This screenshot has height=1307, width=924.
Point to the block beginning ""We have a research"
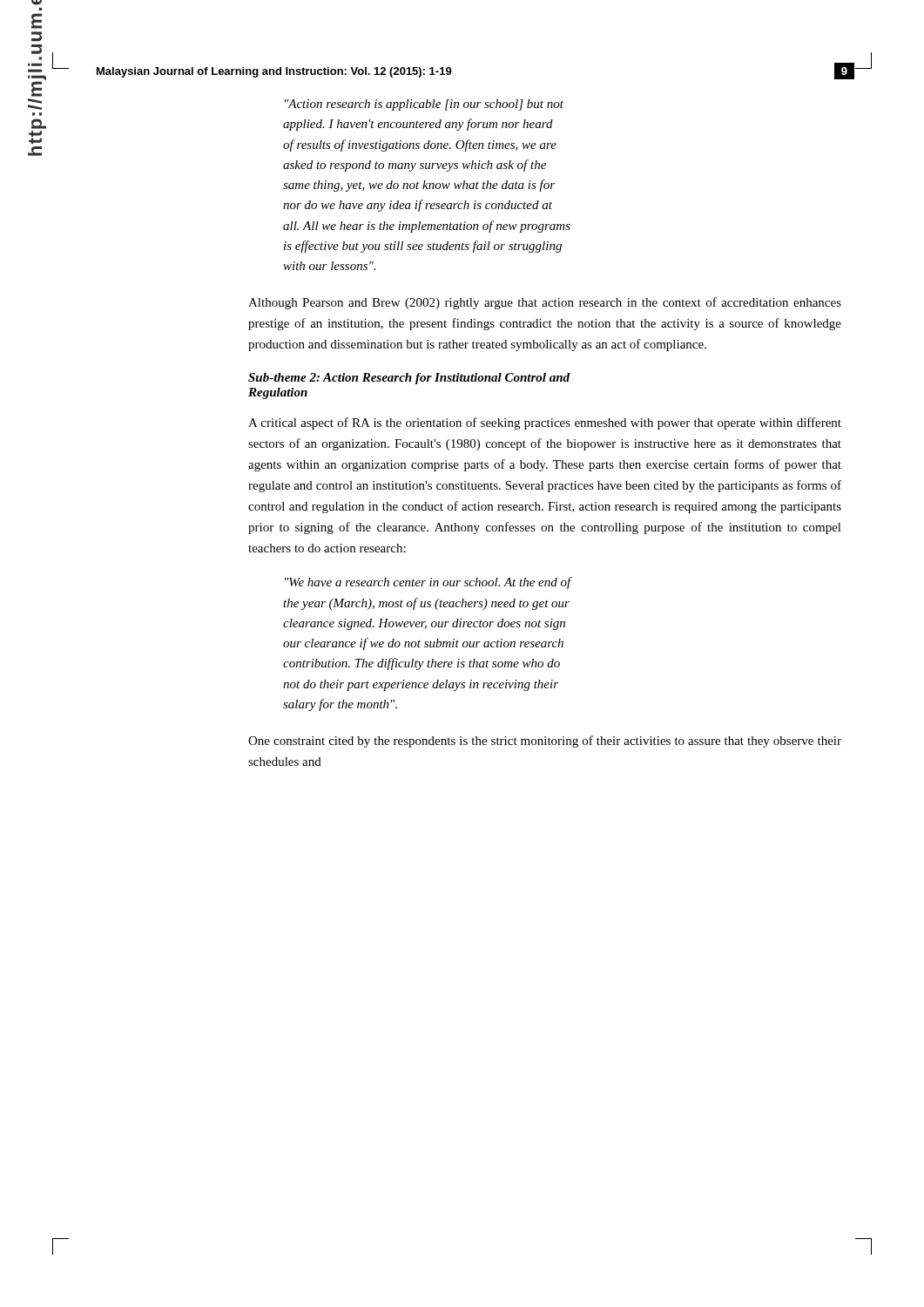427,643
